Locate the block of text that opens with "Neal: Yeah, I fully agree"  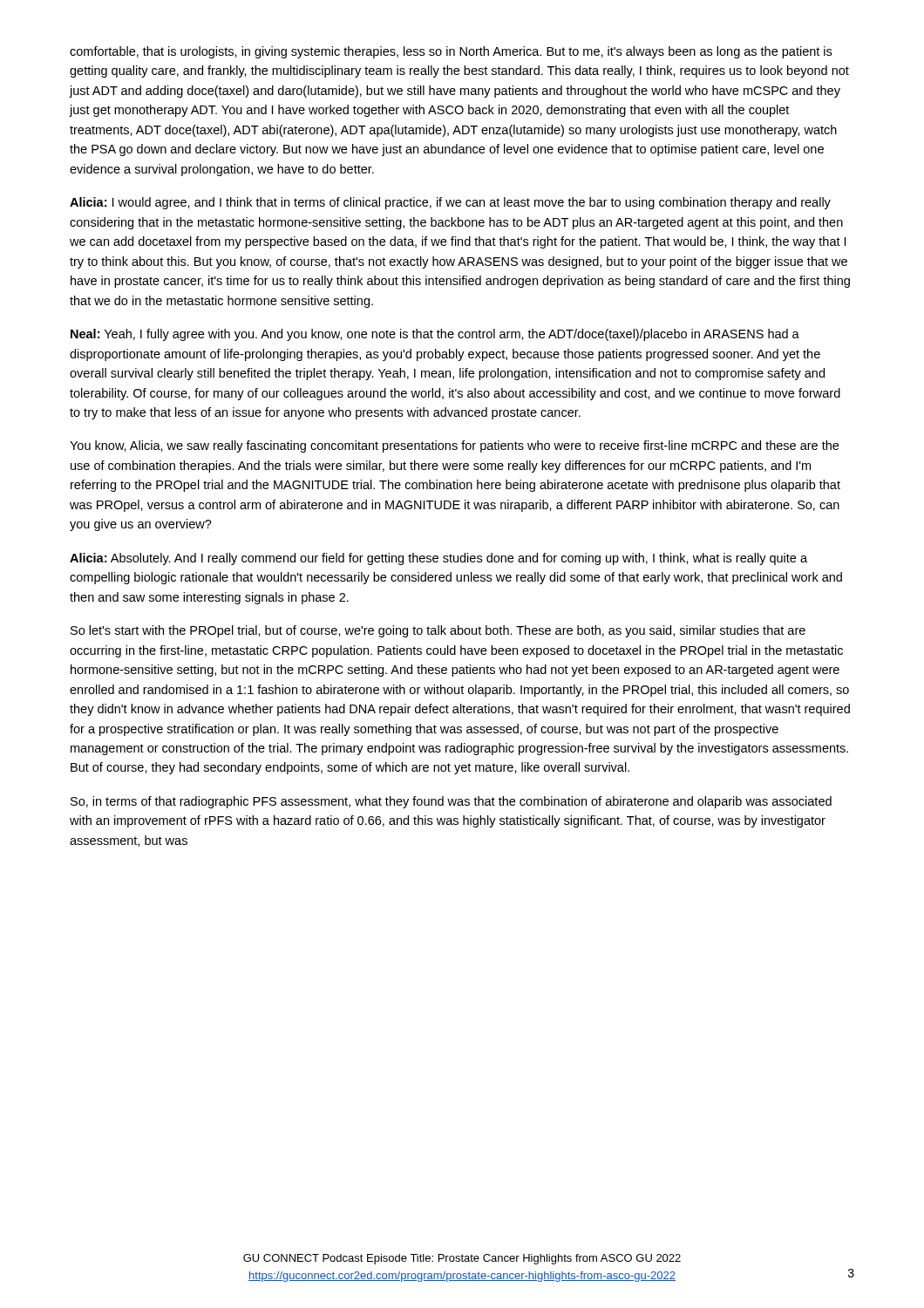tap(455, 373)
